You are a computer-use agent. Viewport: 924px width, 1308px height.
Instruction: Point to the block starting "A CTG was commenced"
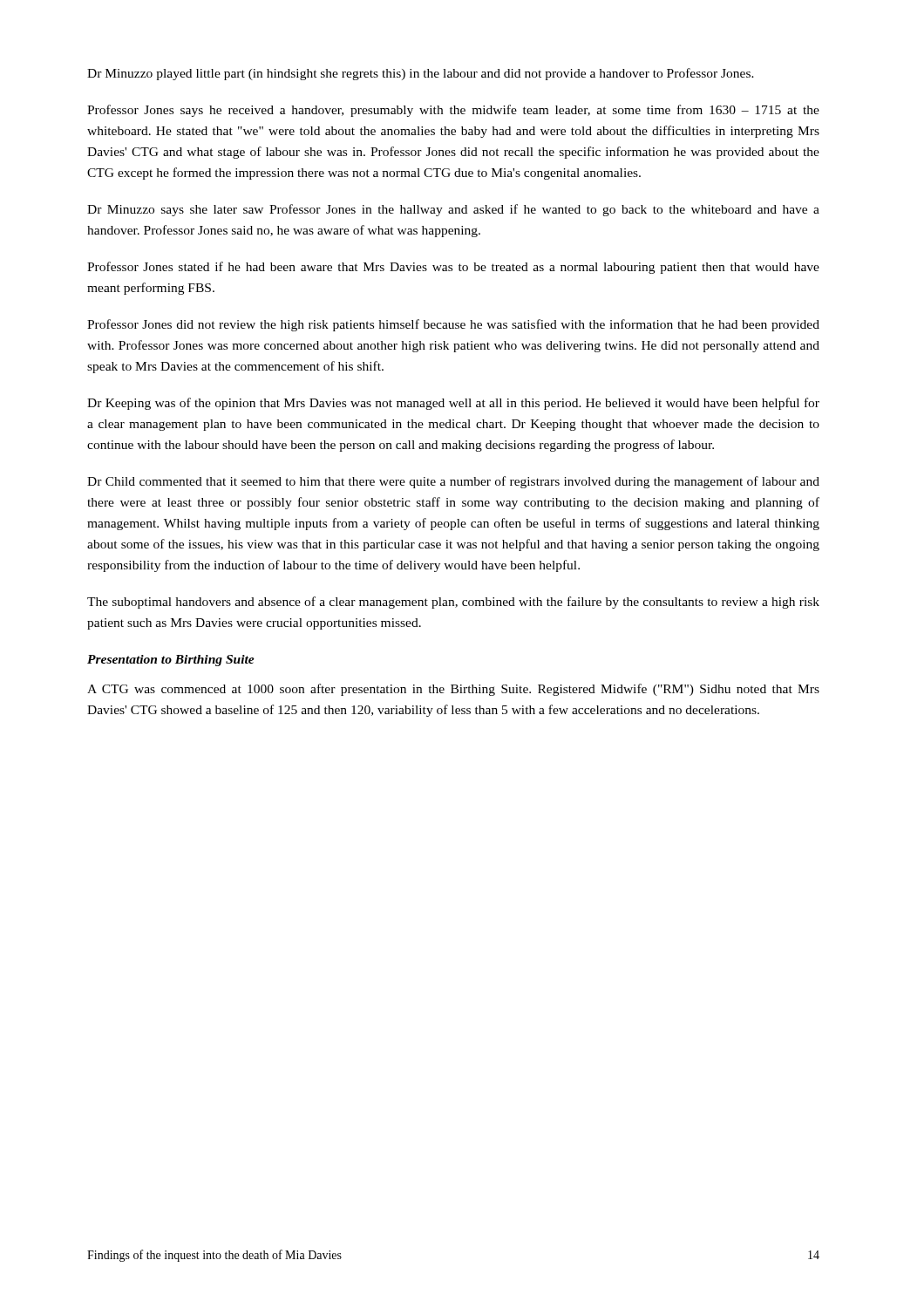click(x=453, y=699)
